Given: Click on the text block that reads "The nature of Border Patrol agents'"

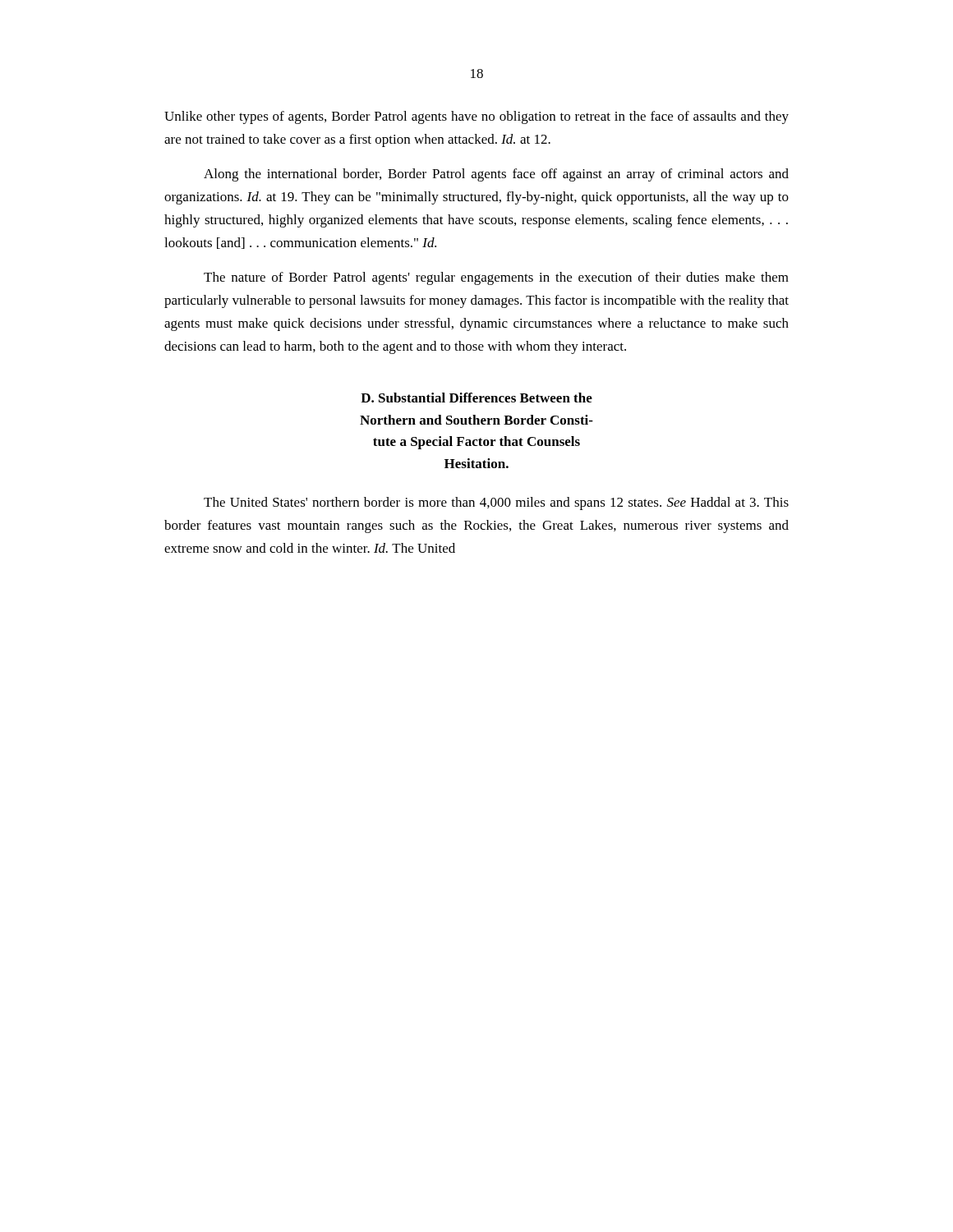Looking at the screenshot, I should 476,312.
